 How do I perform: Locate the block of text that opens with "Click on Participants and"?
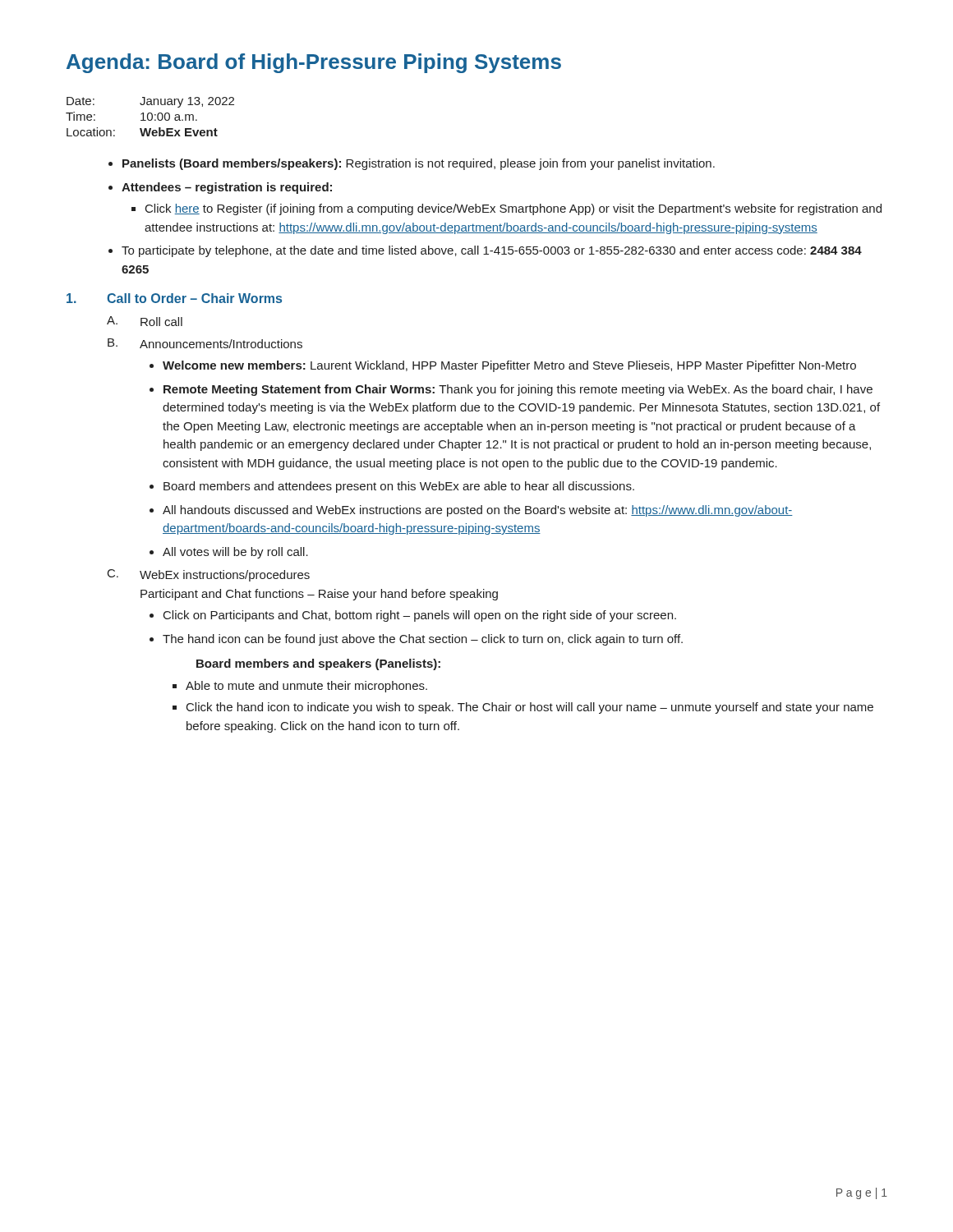click(420, 615)
